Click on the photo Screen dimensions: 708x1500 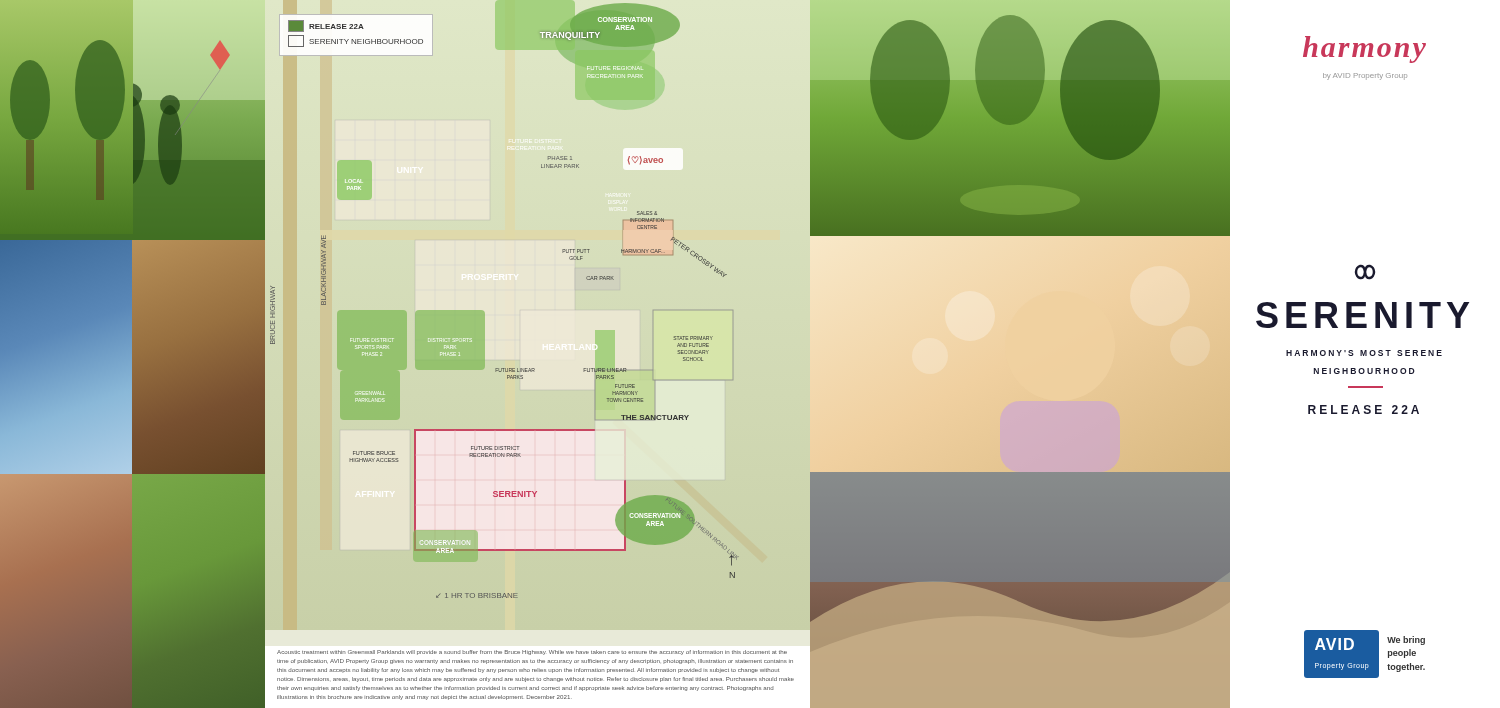[x=1020, y=354]
